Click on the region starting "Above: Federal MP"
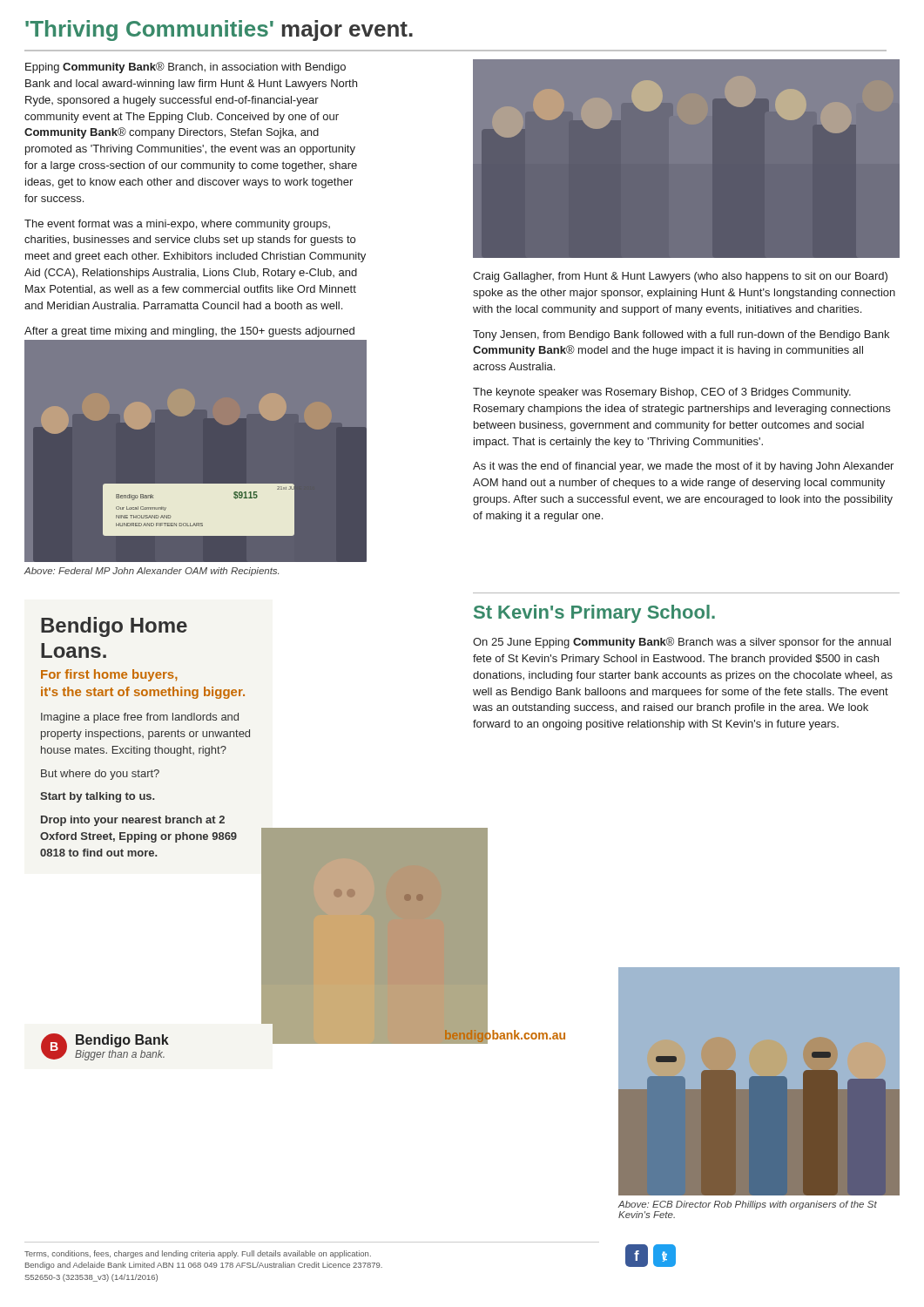The image size is (924, 1307). click(x=152, y=571)
